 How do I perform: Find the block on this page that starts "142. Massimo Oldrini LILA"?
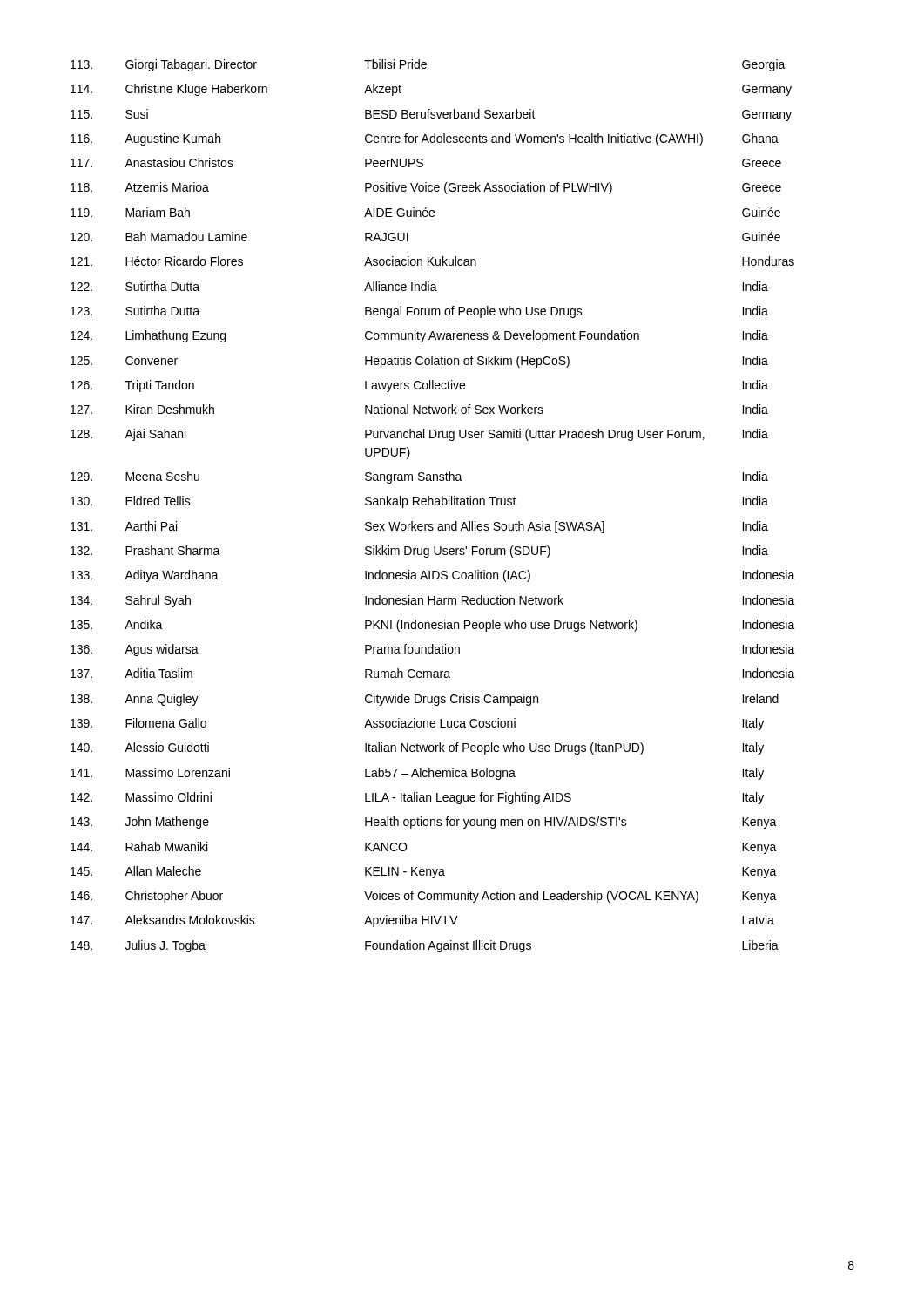coord(462,797)
